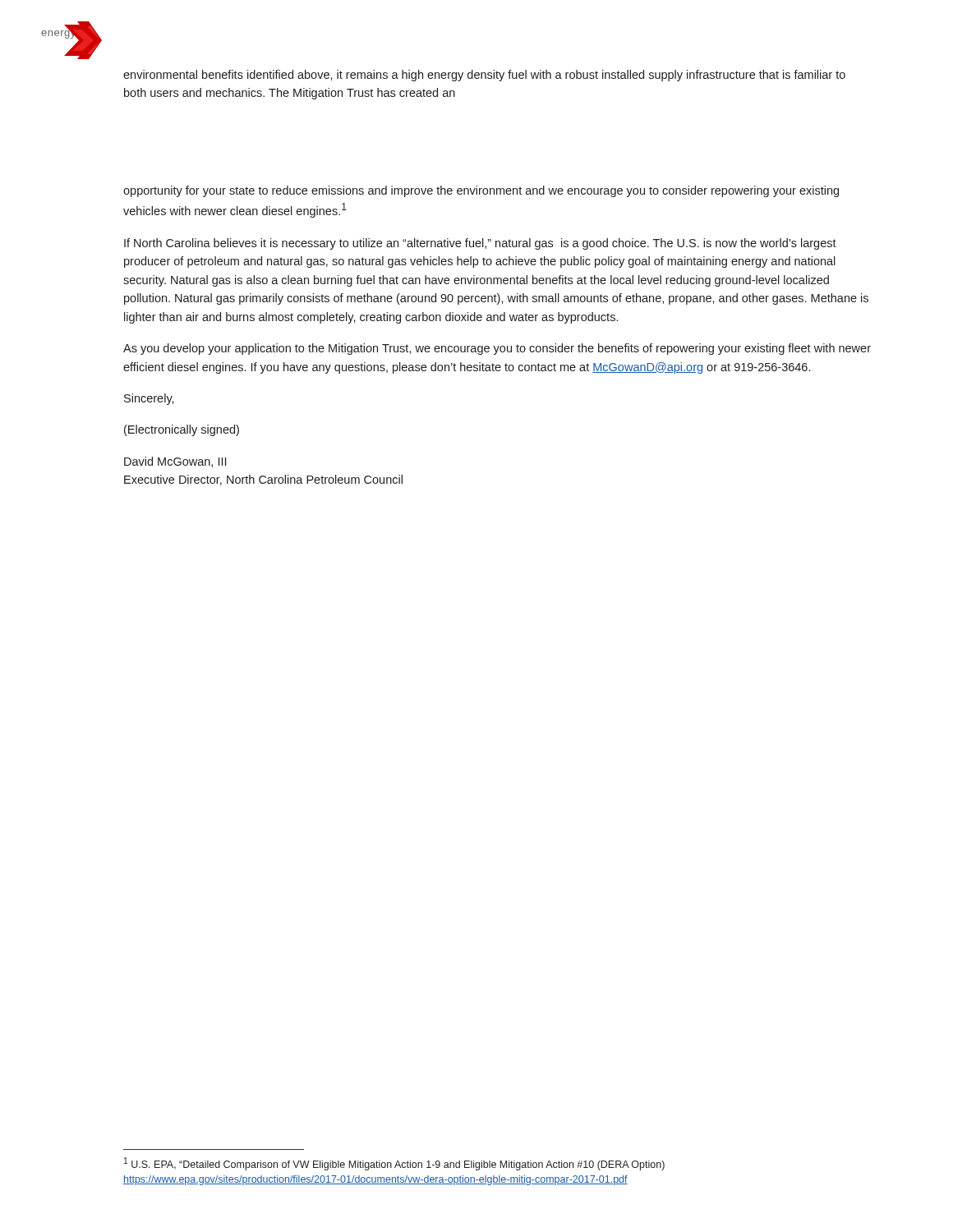This screenshot has height=1232, width=953.
Task: Select the logo
Action: tap(80, 42)
